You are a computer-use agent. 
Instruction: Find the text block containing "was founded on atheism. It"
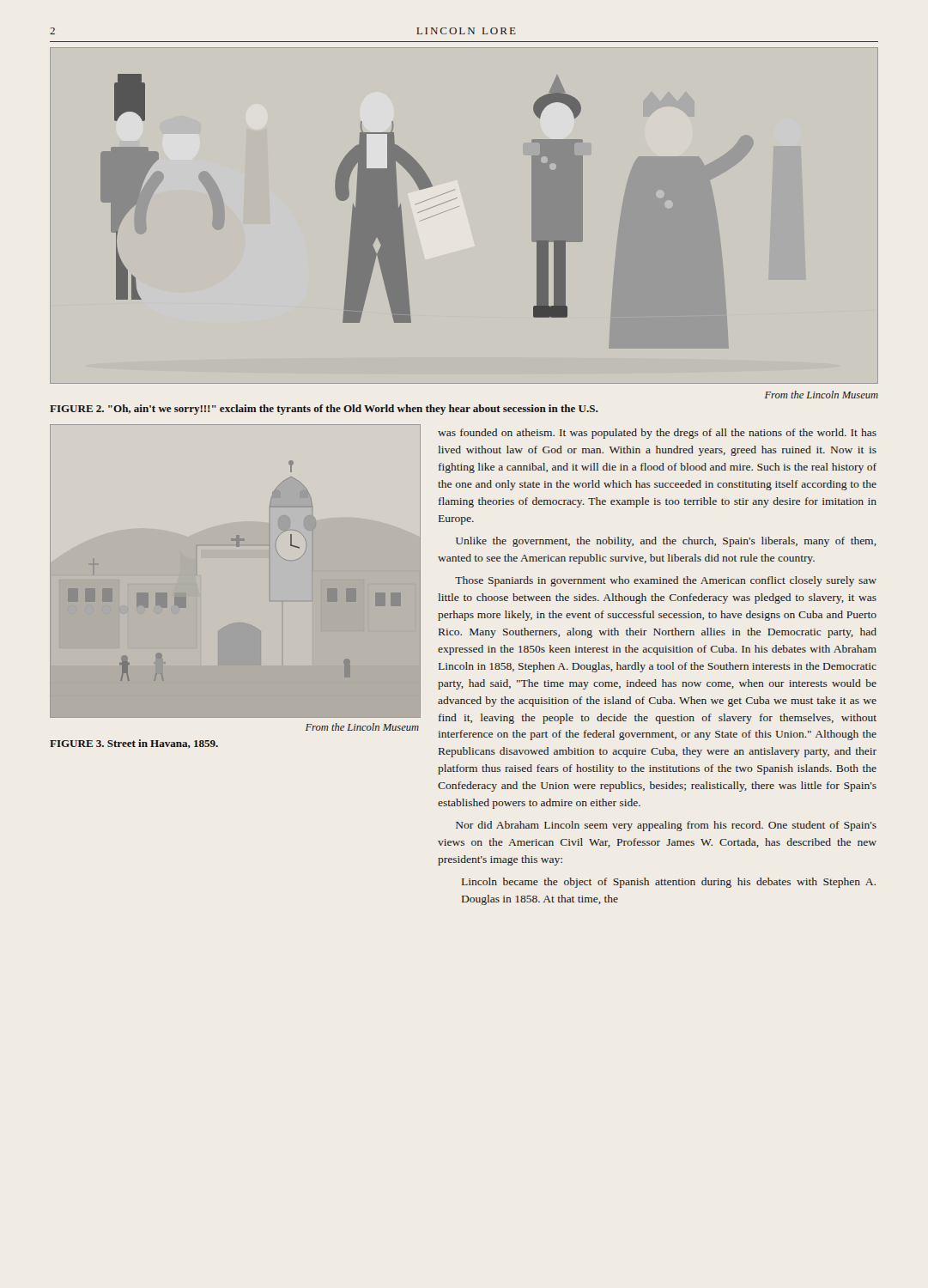pos(657,666)
